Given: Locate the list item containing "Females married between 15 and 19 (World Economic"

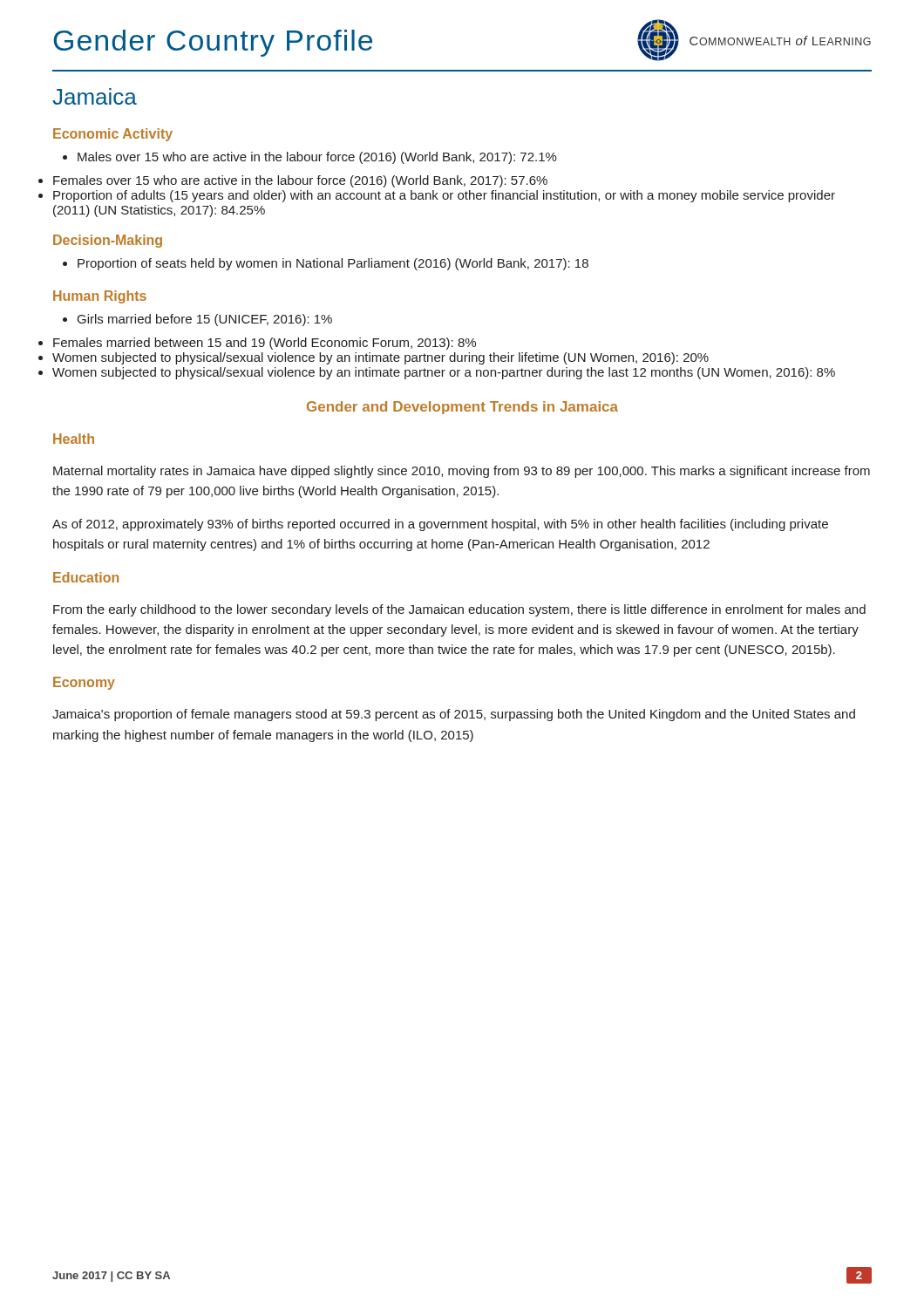Looking at the screenshot, I should 462,342.
